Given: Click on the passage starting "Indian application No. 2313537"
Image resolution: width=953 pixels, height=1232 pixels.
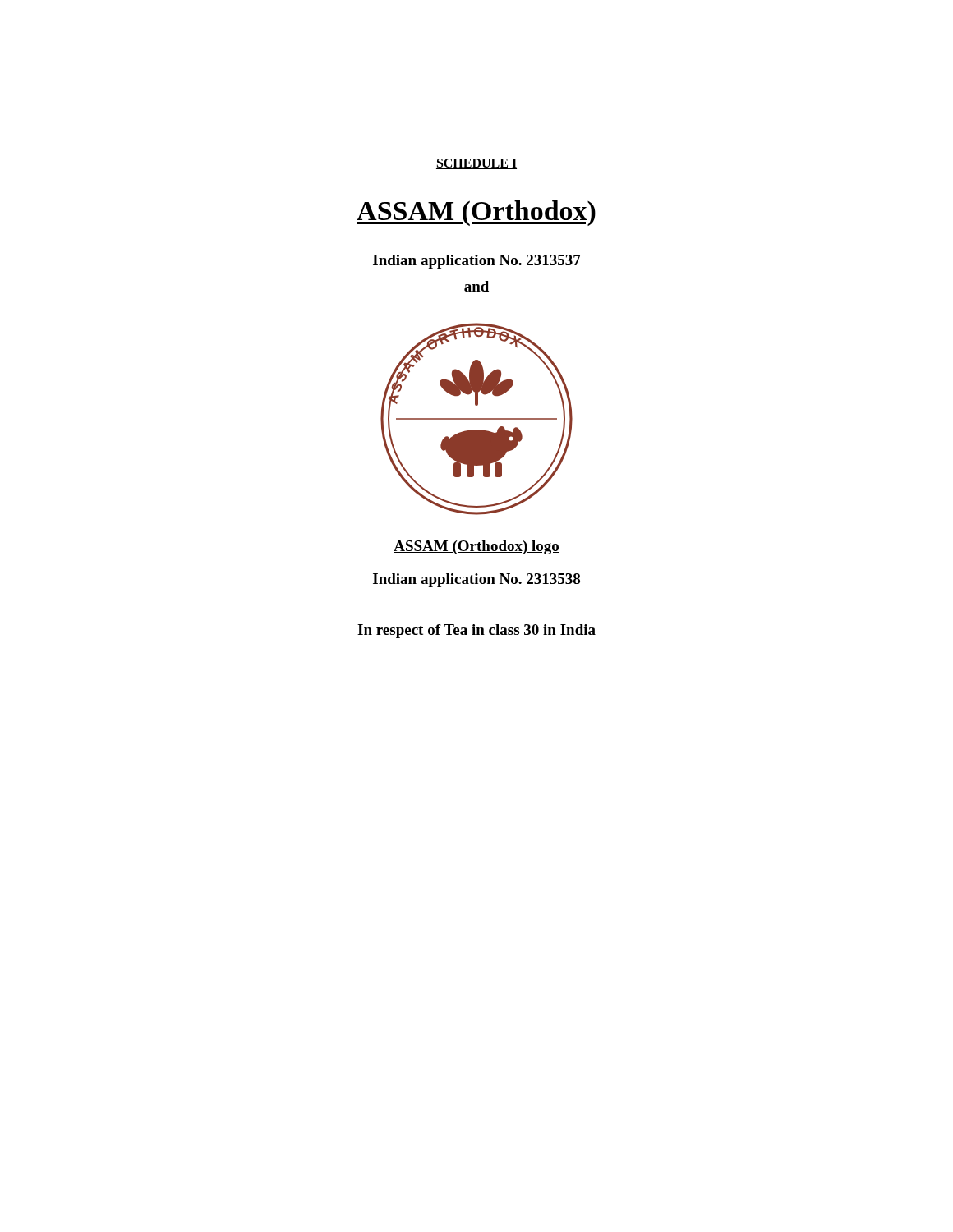Looking at the screenshot, I should click(x=476, y=260).
